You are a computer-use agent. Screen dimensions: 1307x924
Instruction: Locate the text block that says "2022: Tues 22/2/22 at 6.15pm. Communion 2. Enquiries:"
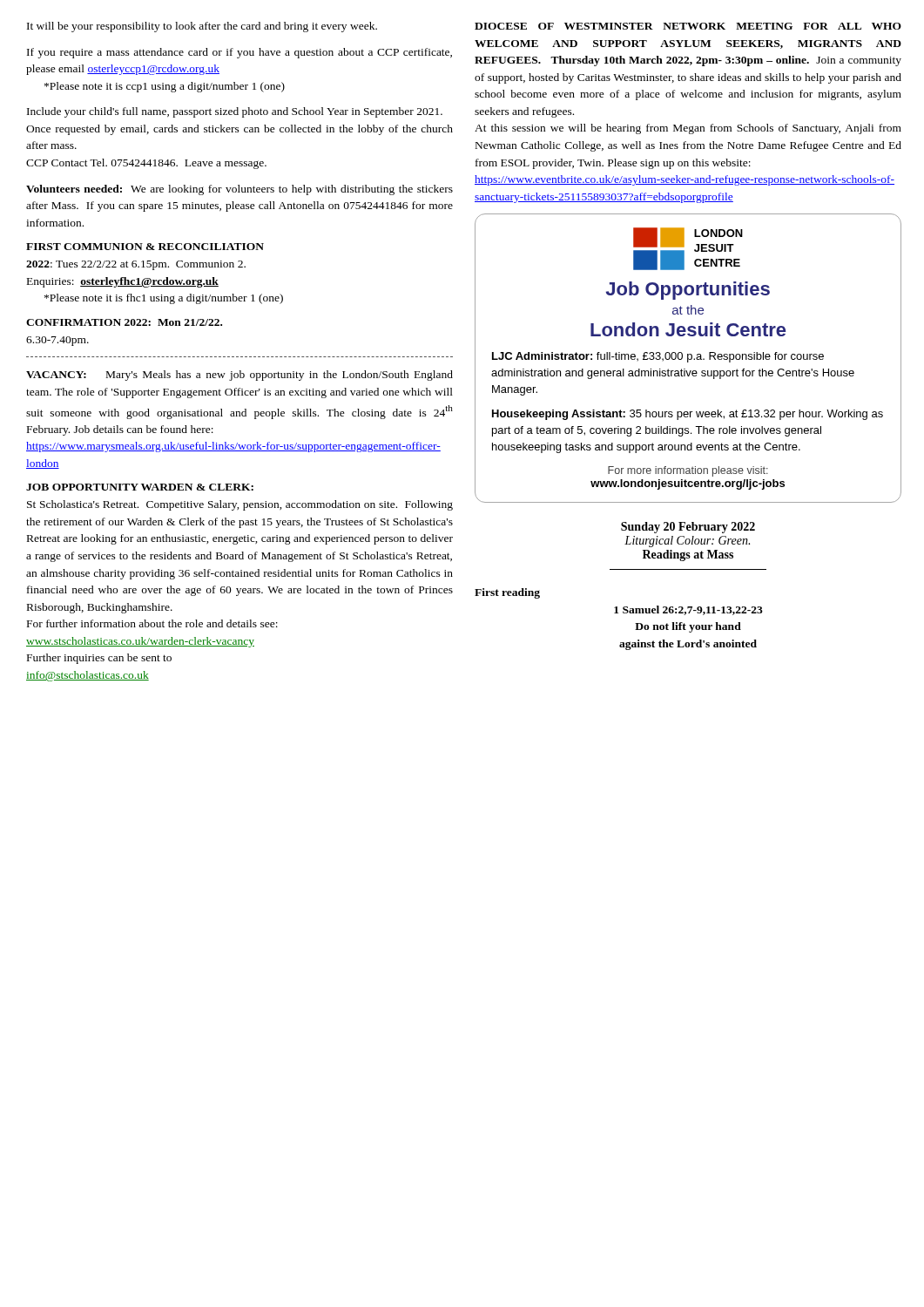155,281
